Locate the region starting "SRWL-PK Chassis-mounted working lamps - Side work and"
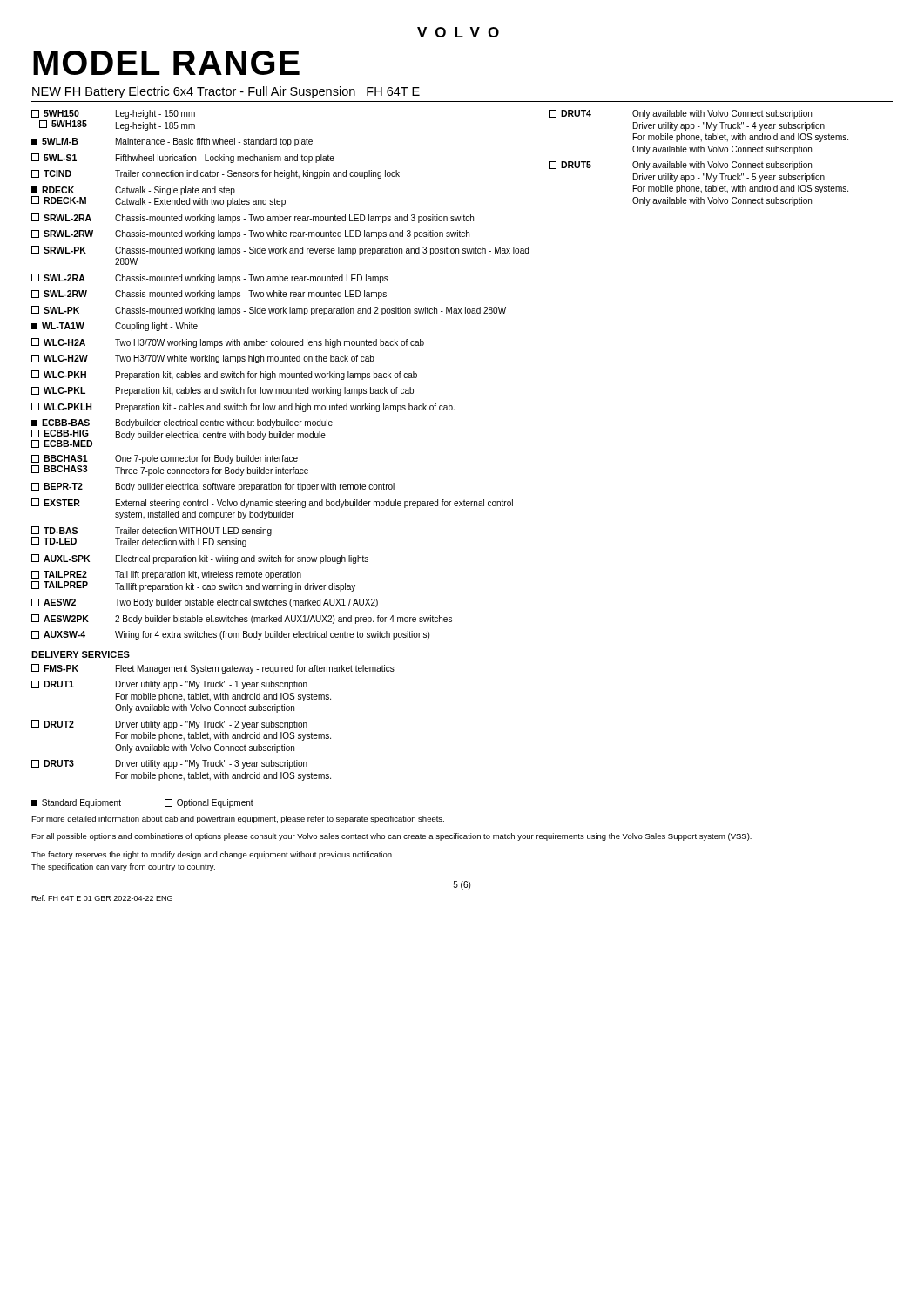 284,256
